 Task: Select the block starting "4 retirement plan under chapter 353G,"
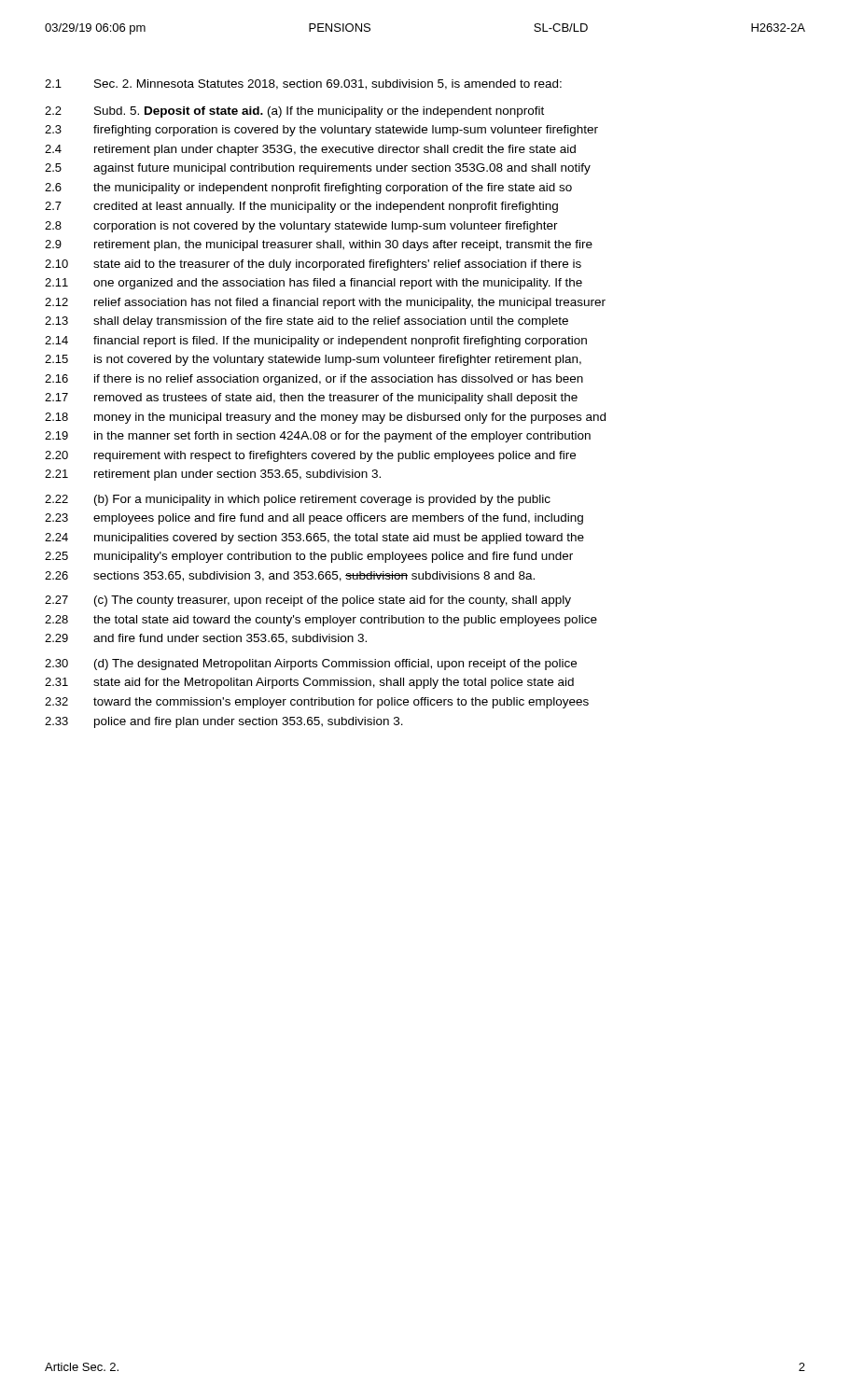(425, 149)
